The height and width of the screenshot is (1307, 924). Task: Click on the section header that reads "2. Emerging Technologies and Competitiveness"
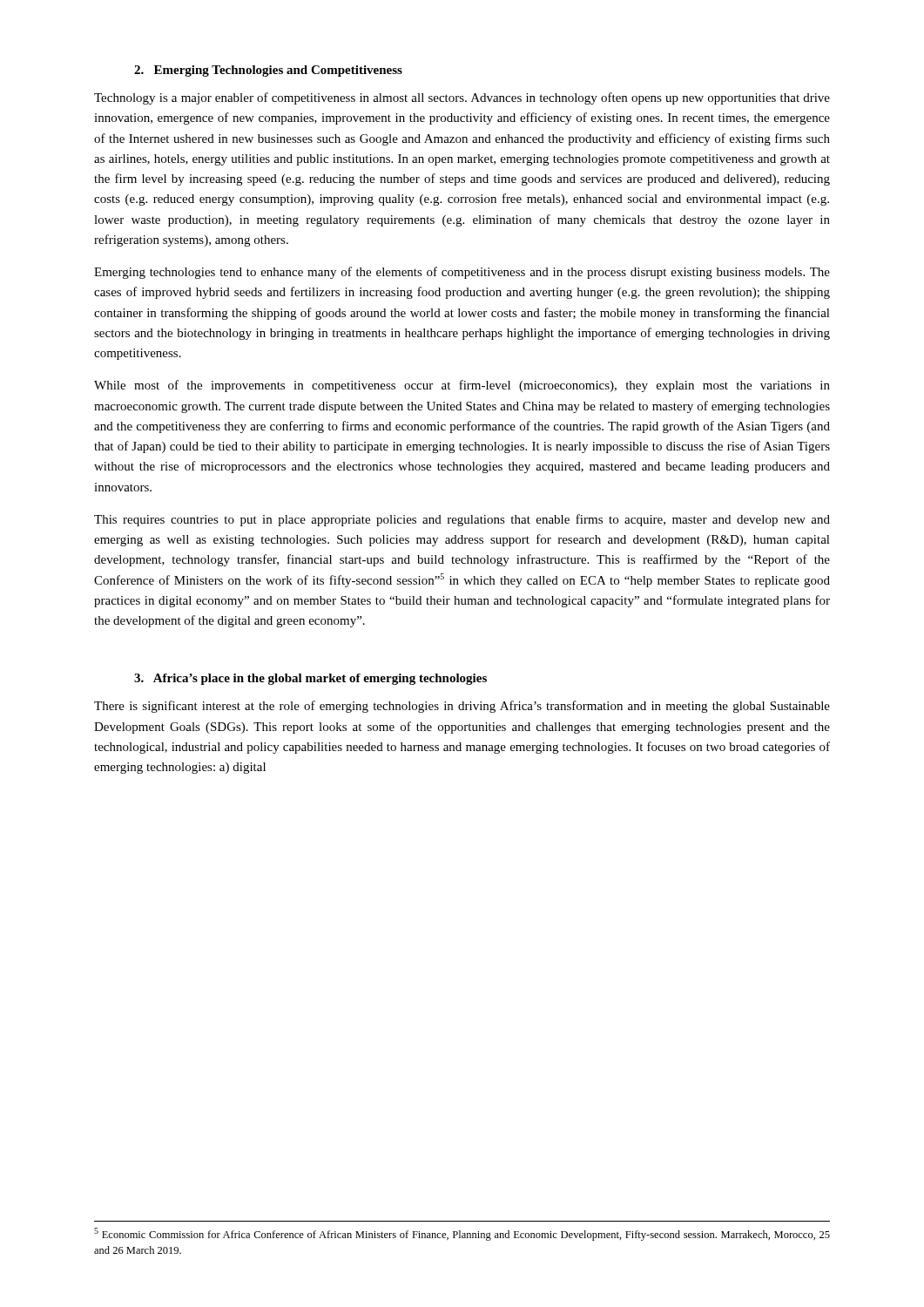268,70
